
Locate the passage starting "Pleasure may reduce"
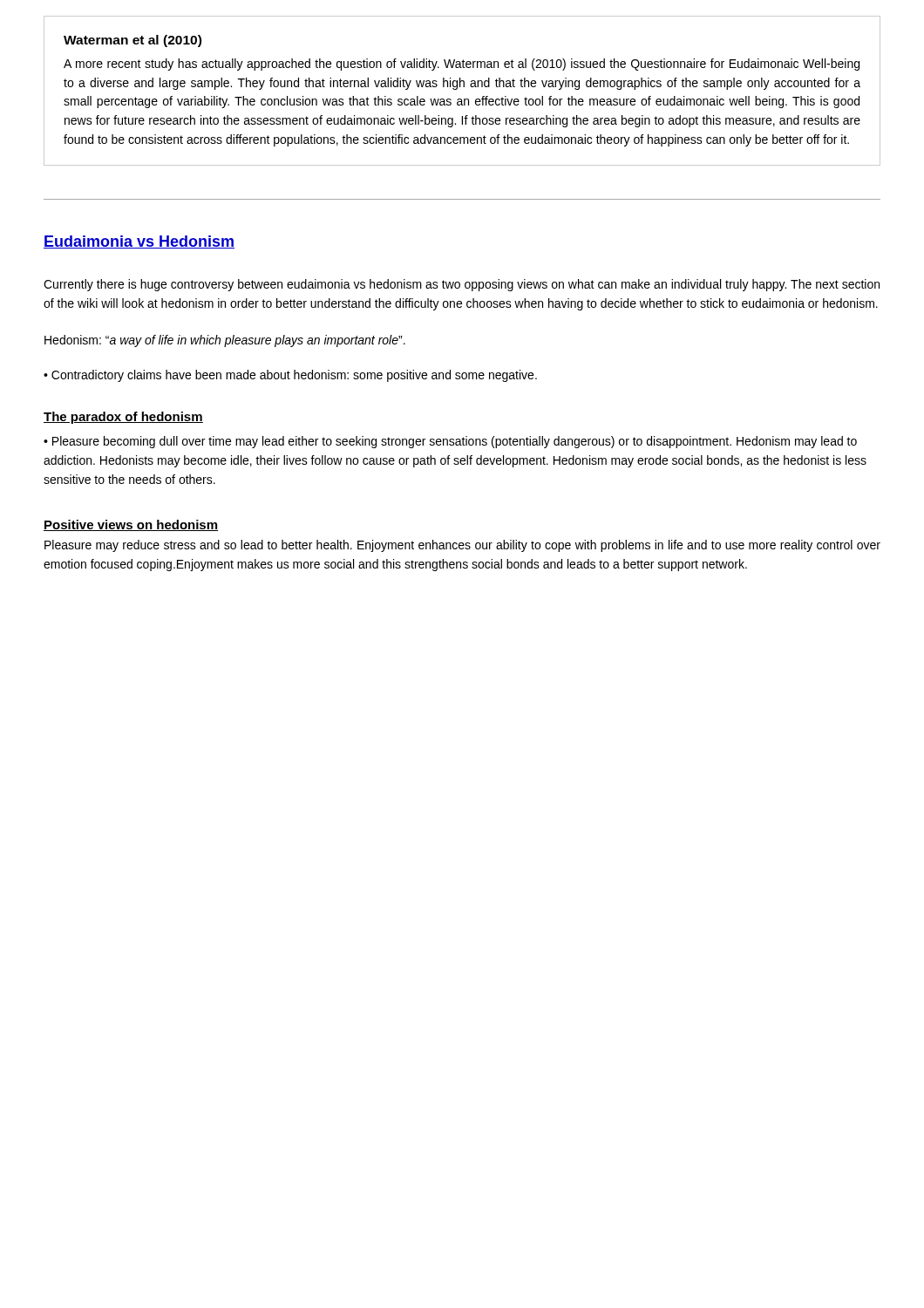point(462,555)
